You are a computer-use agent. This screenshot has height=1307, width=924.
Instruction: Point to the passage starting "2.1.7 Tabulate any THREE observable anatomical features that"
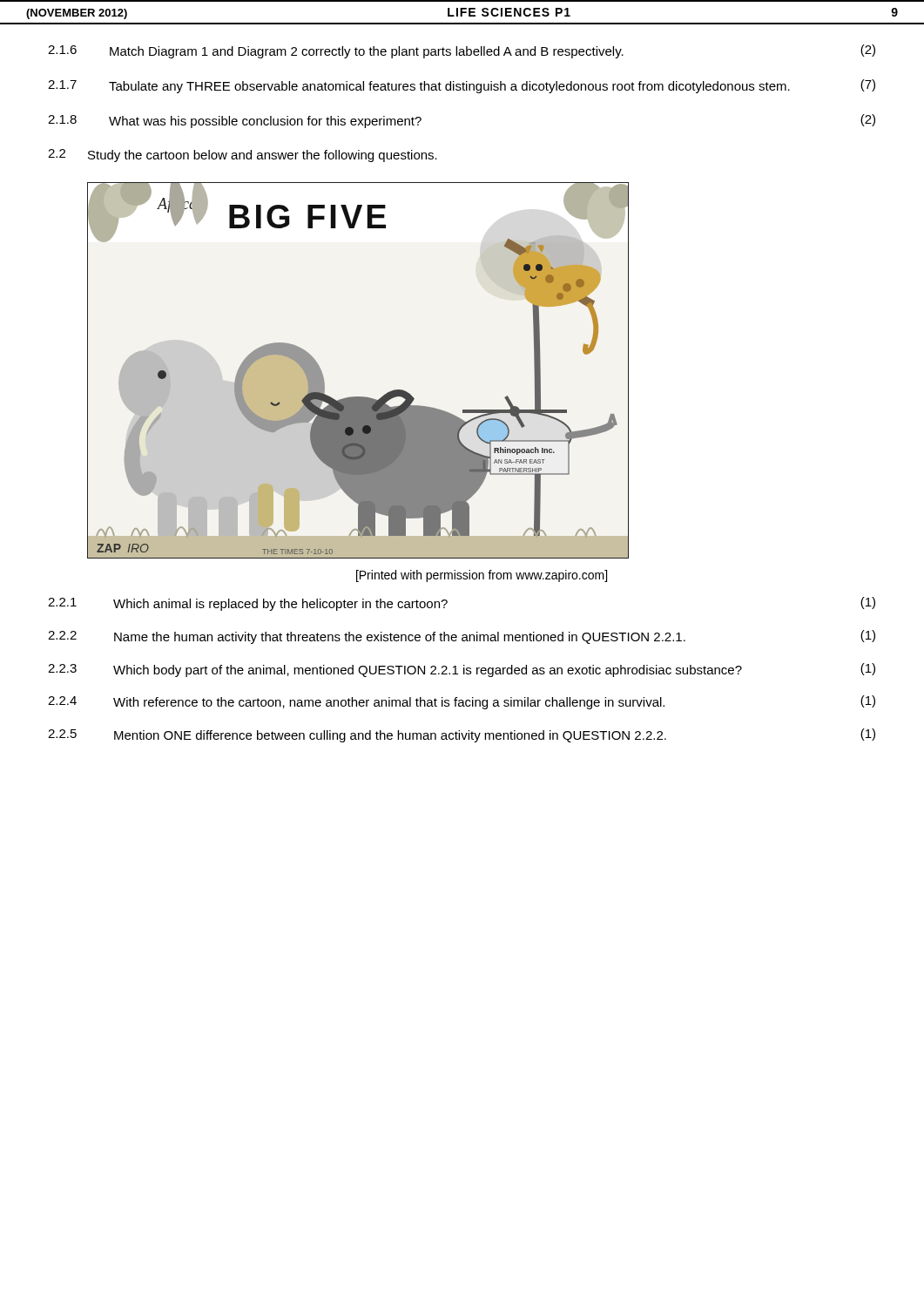(462, 86)
